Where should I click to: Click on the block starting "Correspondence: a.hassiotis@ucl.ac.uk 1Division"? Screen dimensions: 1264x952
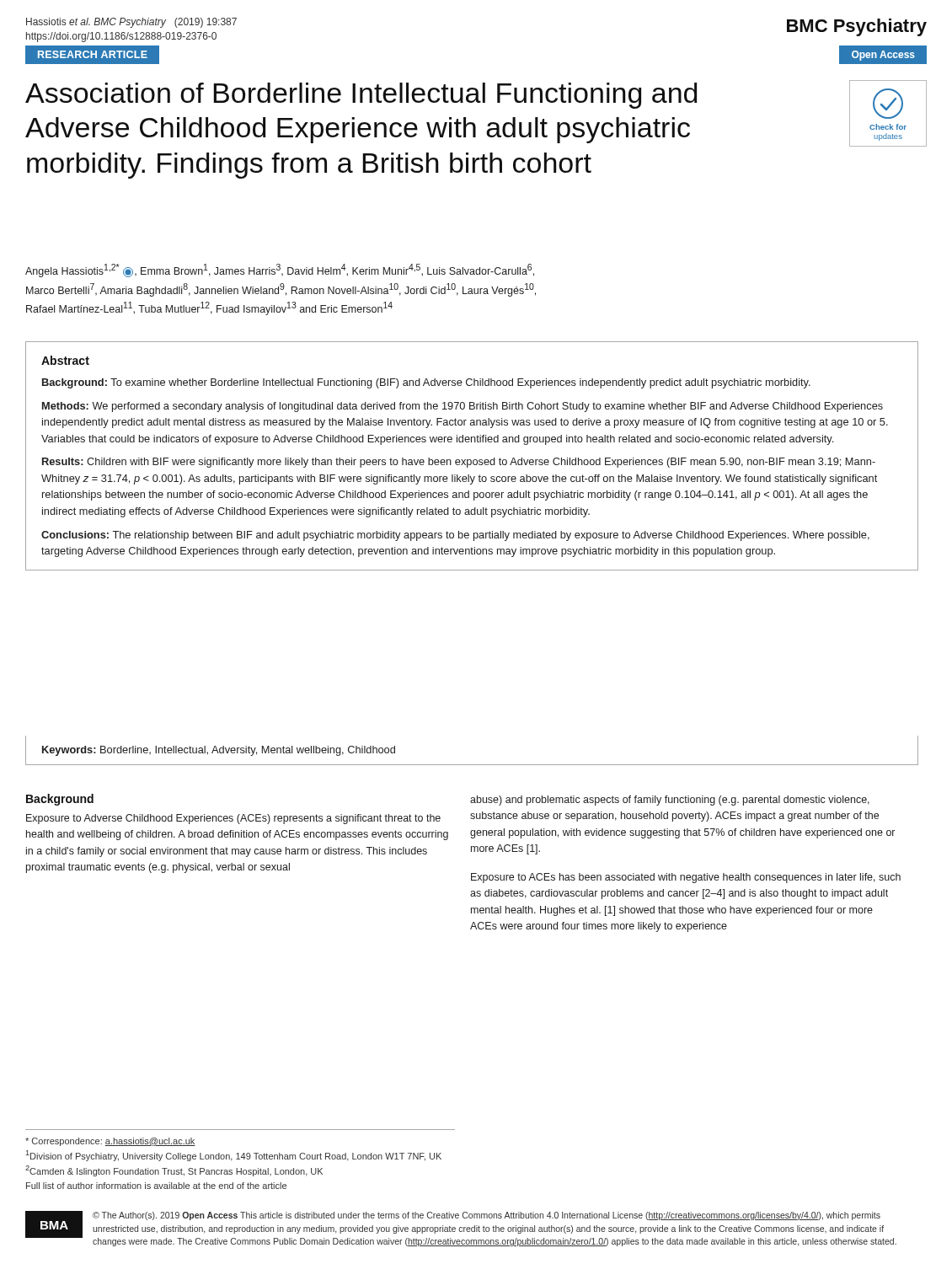coord(233,1163)
